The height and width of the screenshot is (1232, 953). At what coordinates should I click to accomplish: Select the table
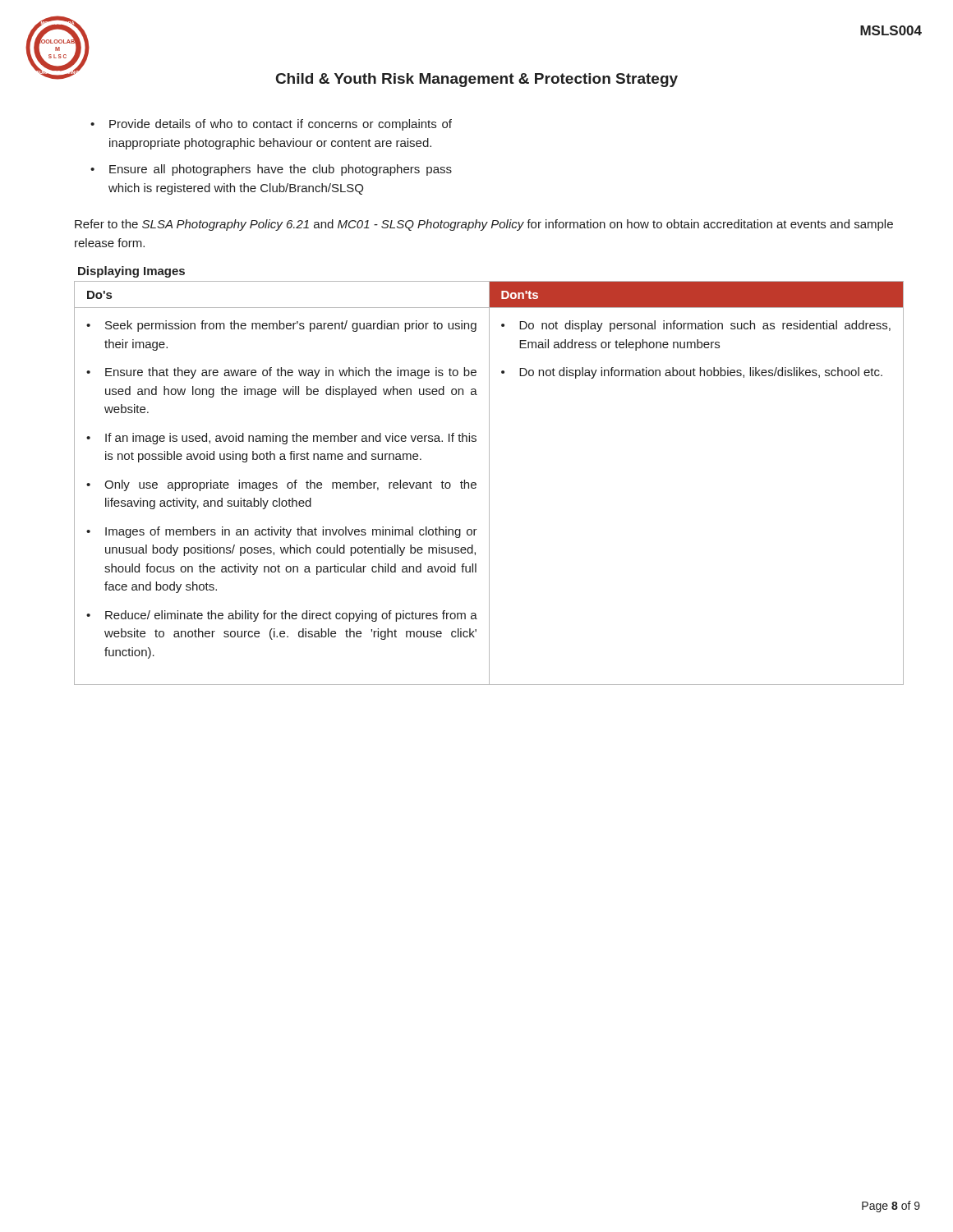tap(489, 483)
